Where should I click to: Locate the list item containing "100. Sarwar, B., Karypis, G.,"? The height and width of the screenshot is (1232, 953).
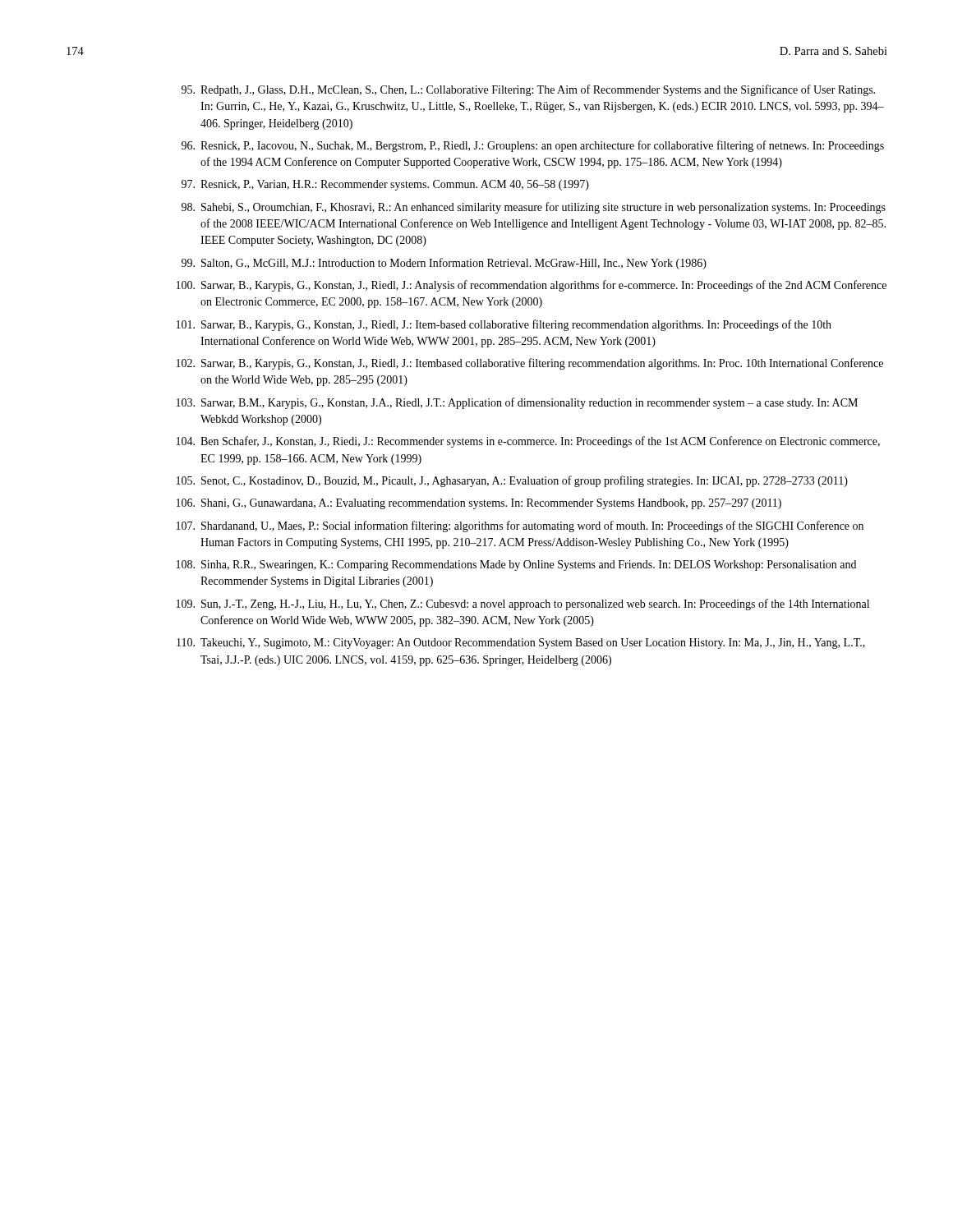pyautogui.click(x=526, y=294)
